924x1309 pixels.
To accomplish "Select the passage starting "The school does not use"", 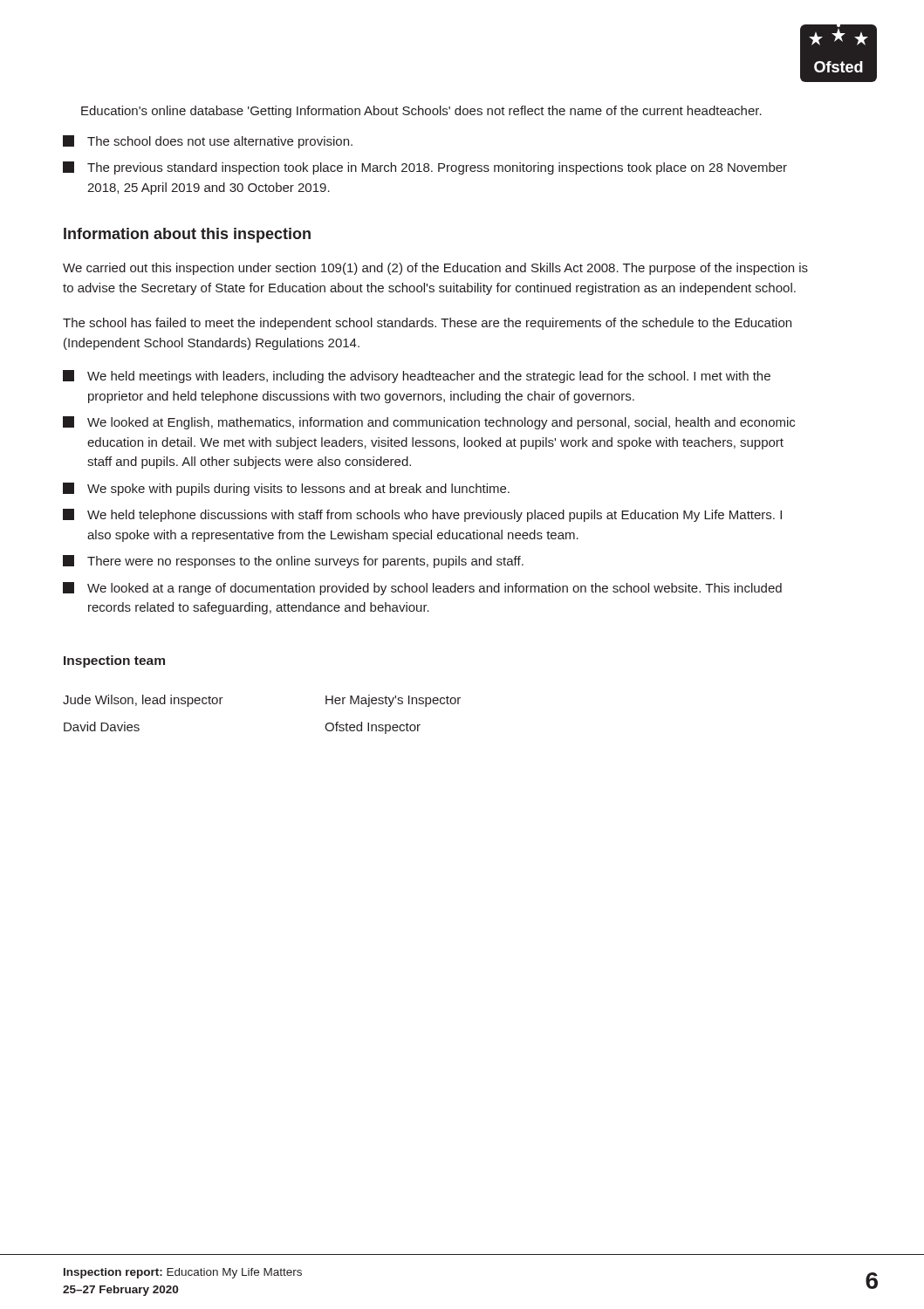I will coord(208,141).
